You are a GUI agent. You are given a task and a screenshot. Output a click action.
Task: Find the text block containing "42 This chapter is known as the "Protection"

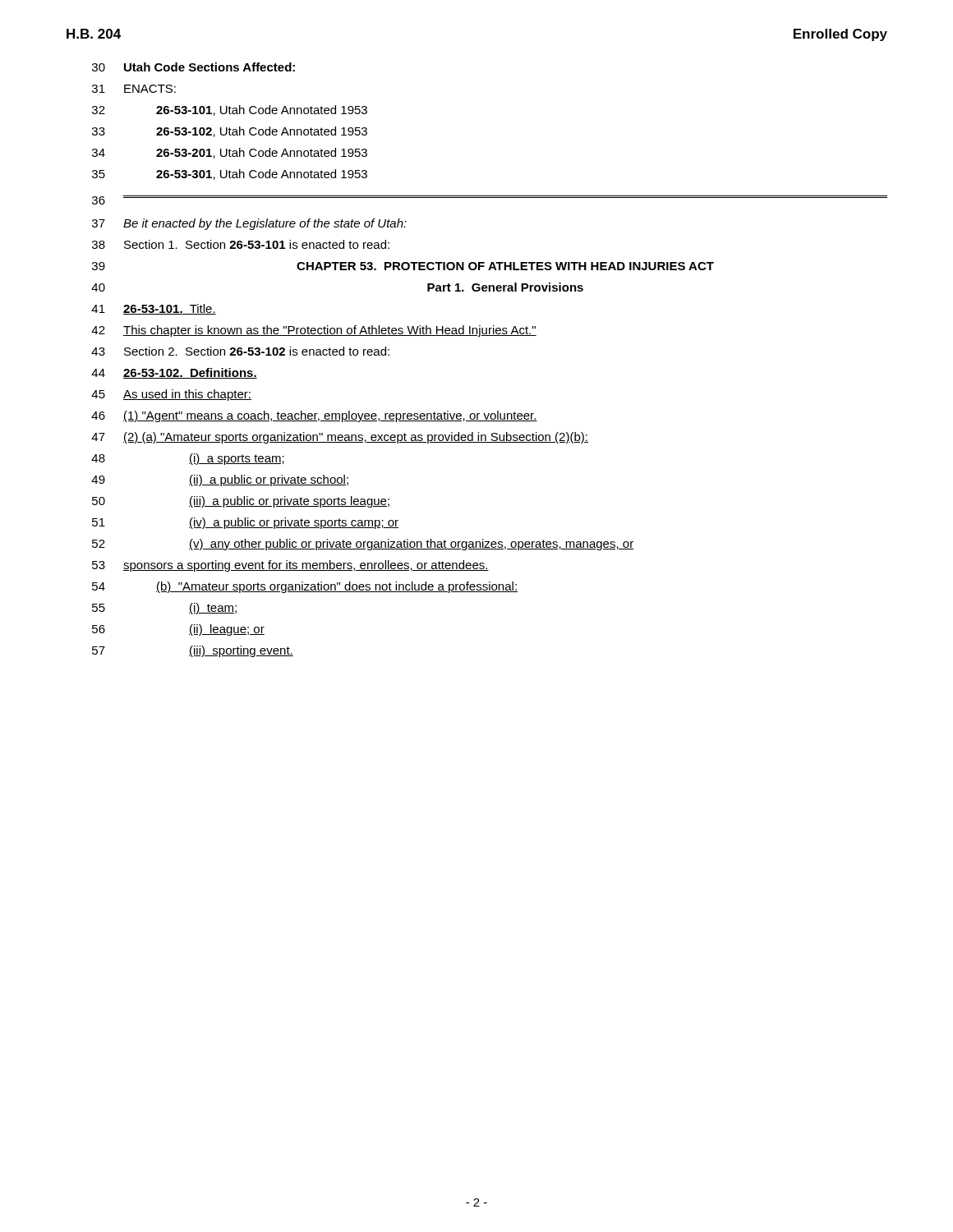(476, 330)
